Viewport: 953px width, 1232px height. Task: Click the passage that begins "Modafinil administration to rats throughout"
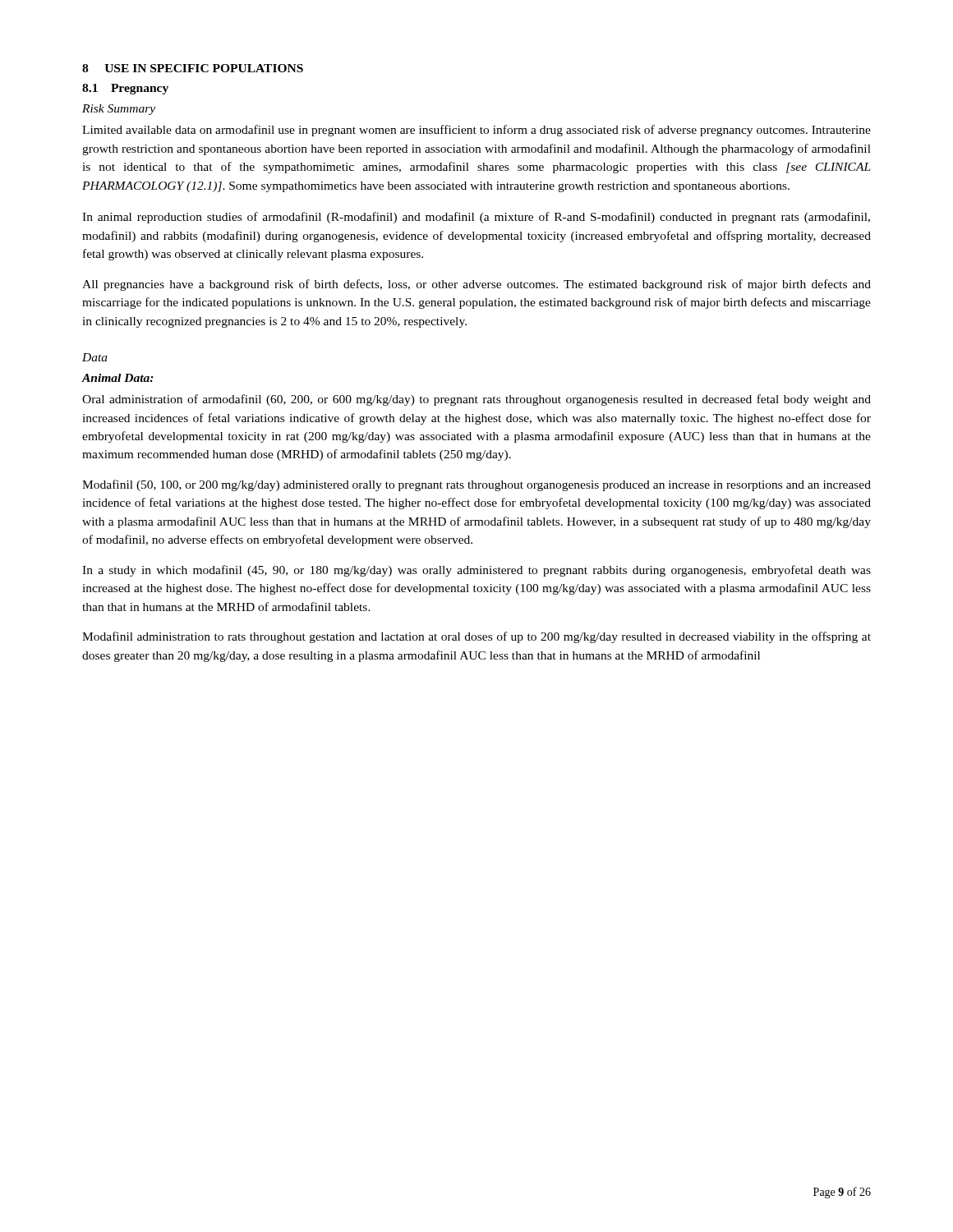tap(476, 646)
